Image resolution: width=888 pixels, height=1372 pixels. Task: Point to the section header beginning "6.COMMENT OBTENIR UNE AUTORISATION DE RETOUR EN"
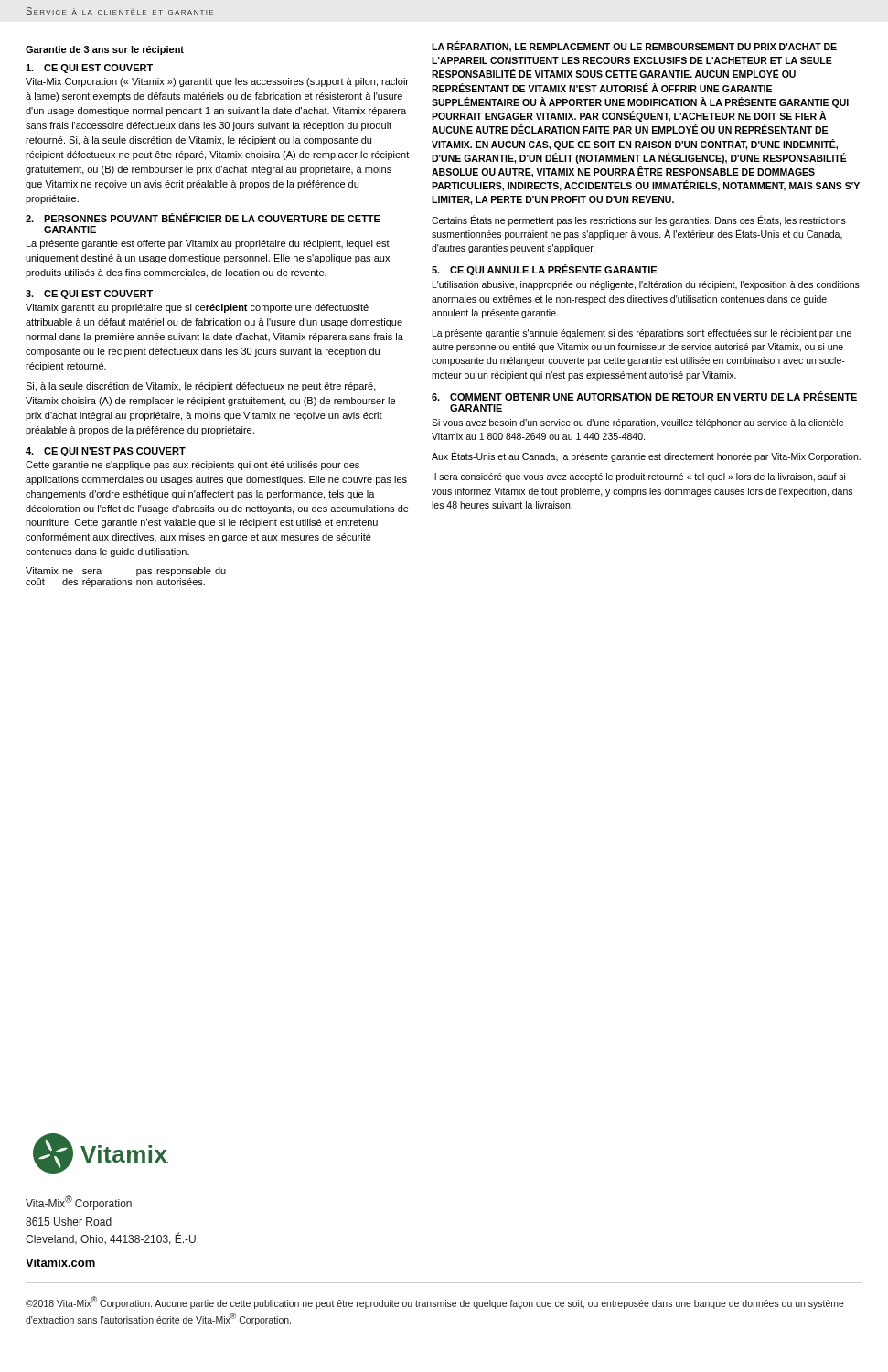(647, 402)
